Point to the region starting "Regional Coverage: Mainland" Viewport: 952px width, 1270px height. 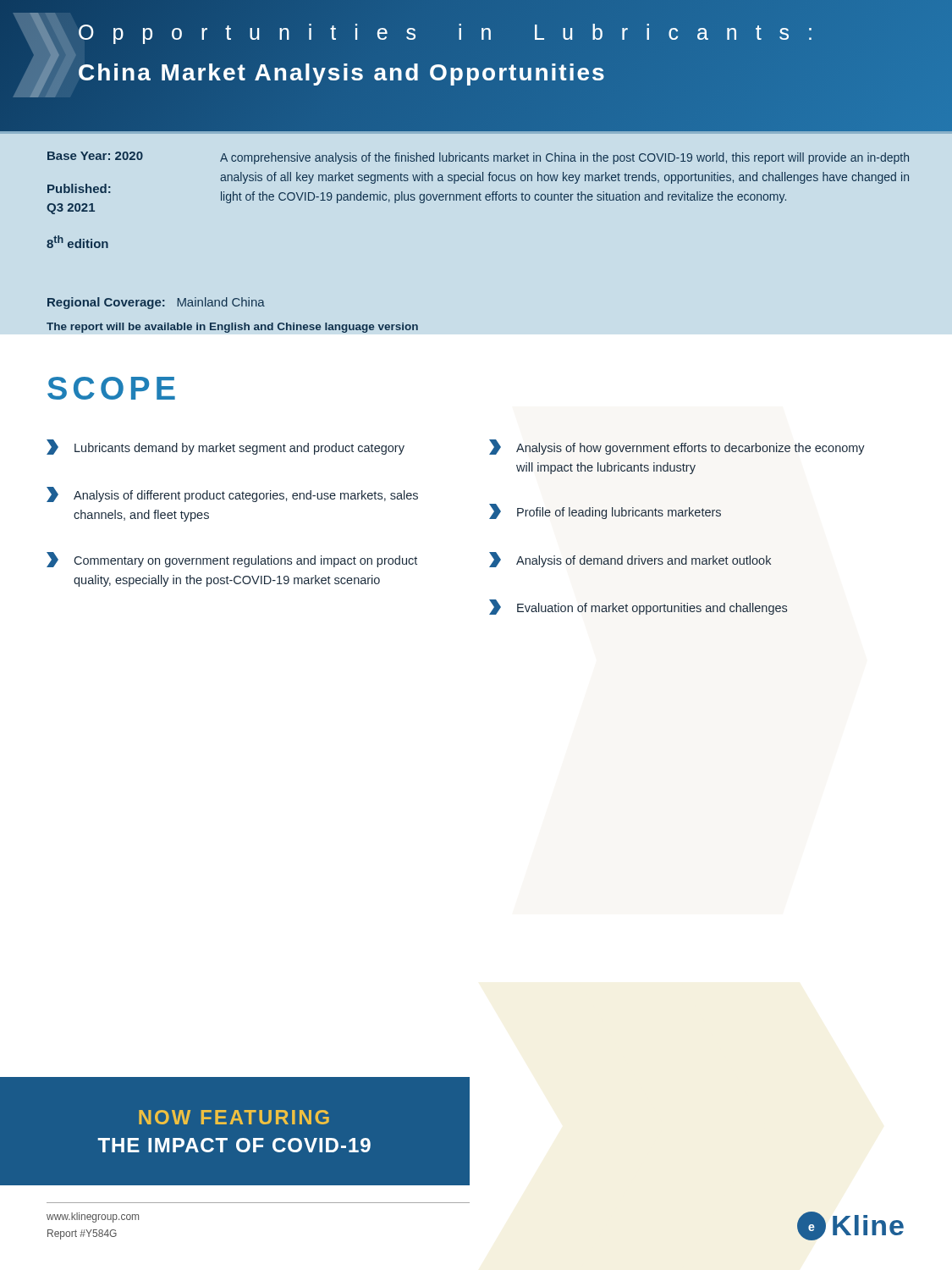coord(156,302)
